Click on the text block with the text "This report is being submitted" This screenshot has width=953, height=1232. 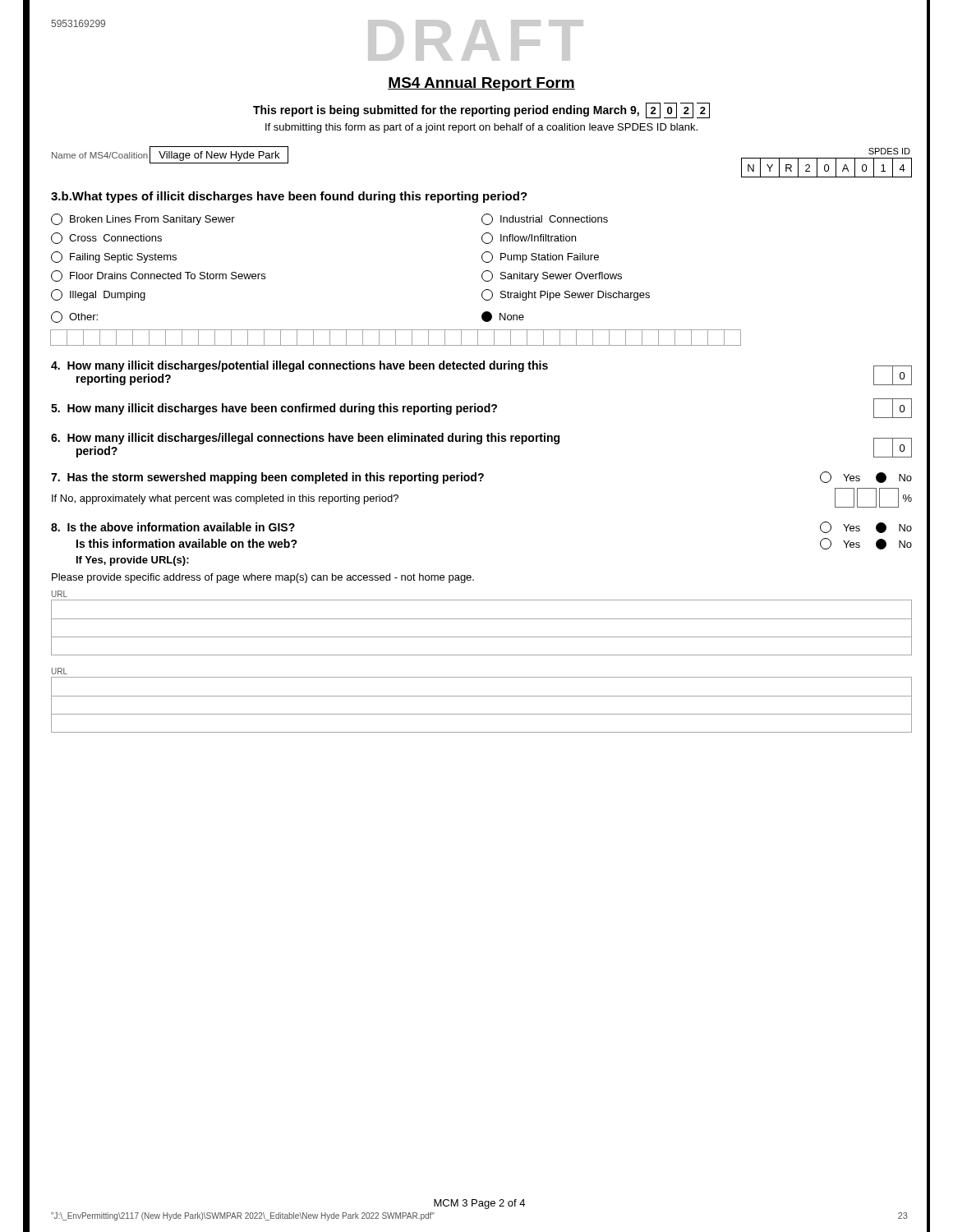(x=481, y=110)
